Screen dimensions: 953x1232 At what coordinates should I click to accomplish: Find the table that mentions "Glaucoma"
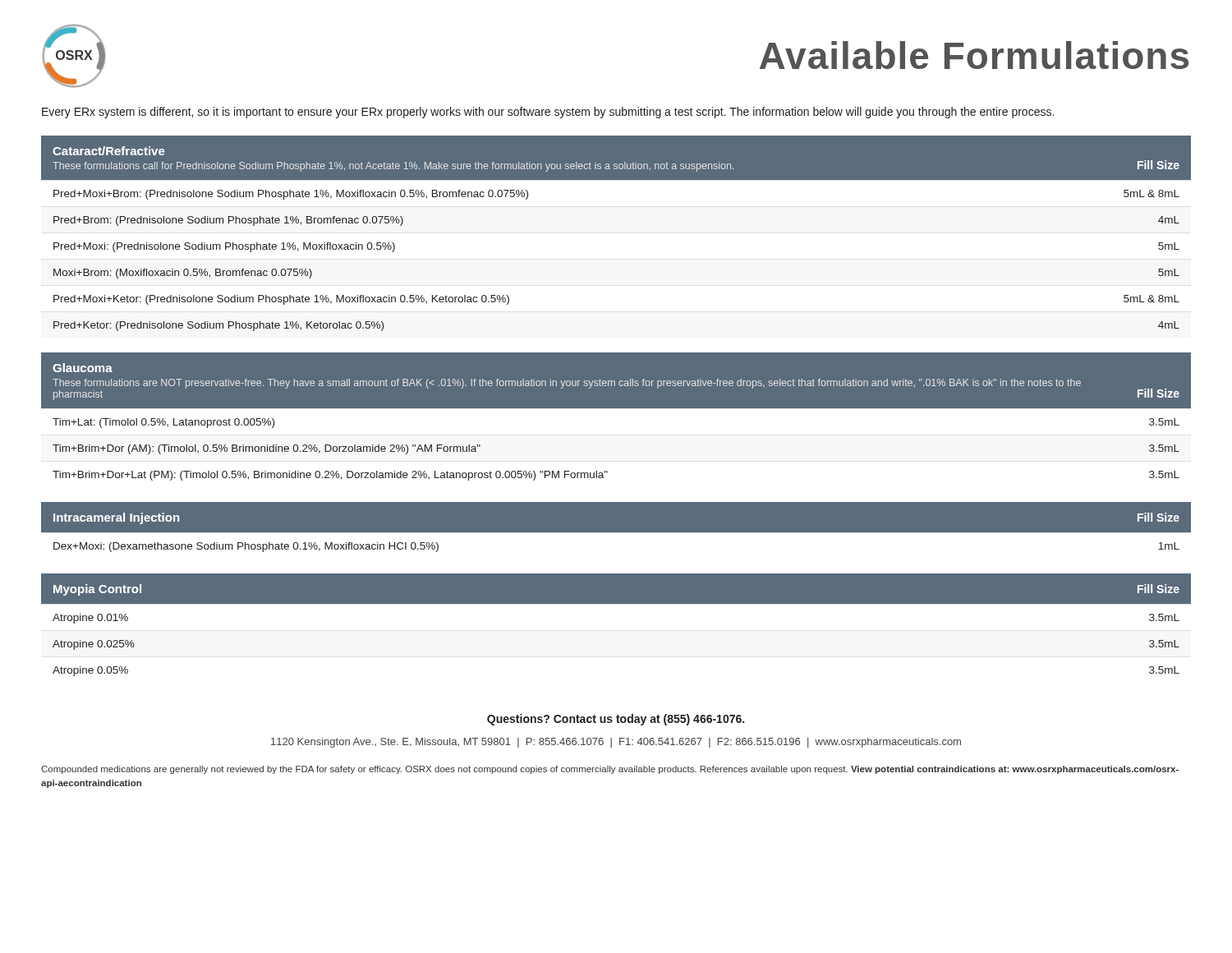tap(616, 420)
